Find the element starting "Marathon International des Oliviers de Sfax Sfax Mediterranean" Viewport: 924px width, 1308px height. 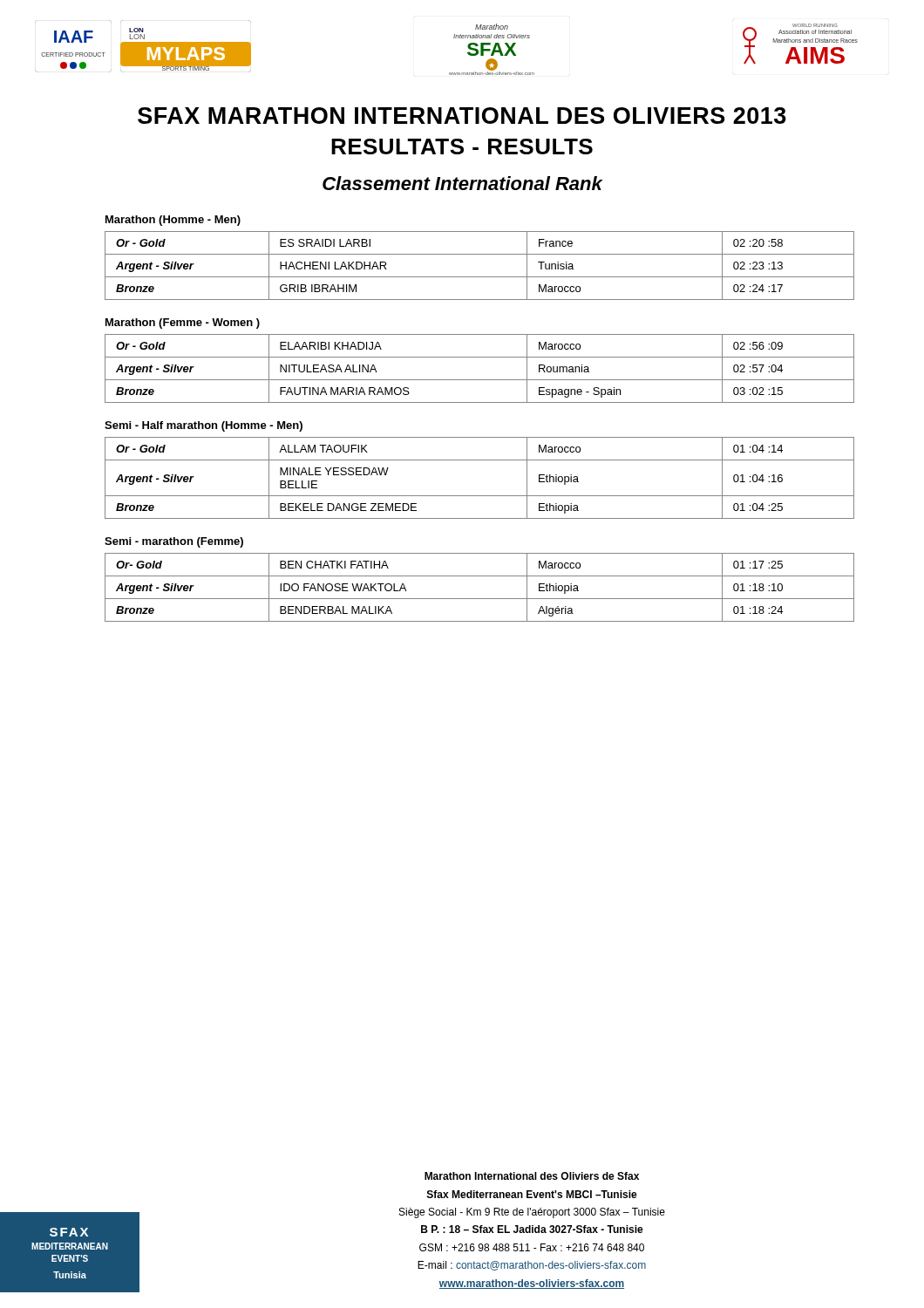[532, 1230]
